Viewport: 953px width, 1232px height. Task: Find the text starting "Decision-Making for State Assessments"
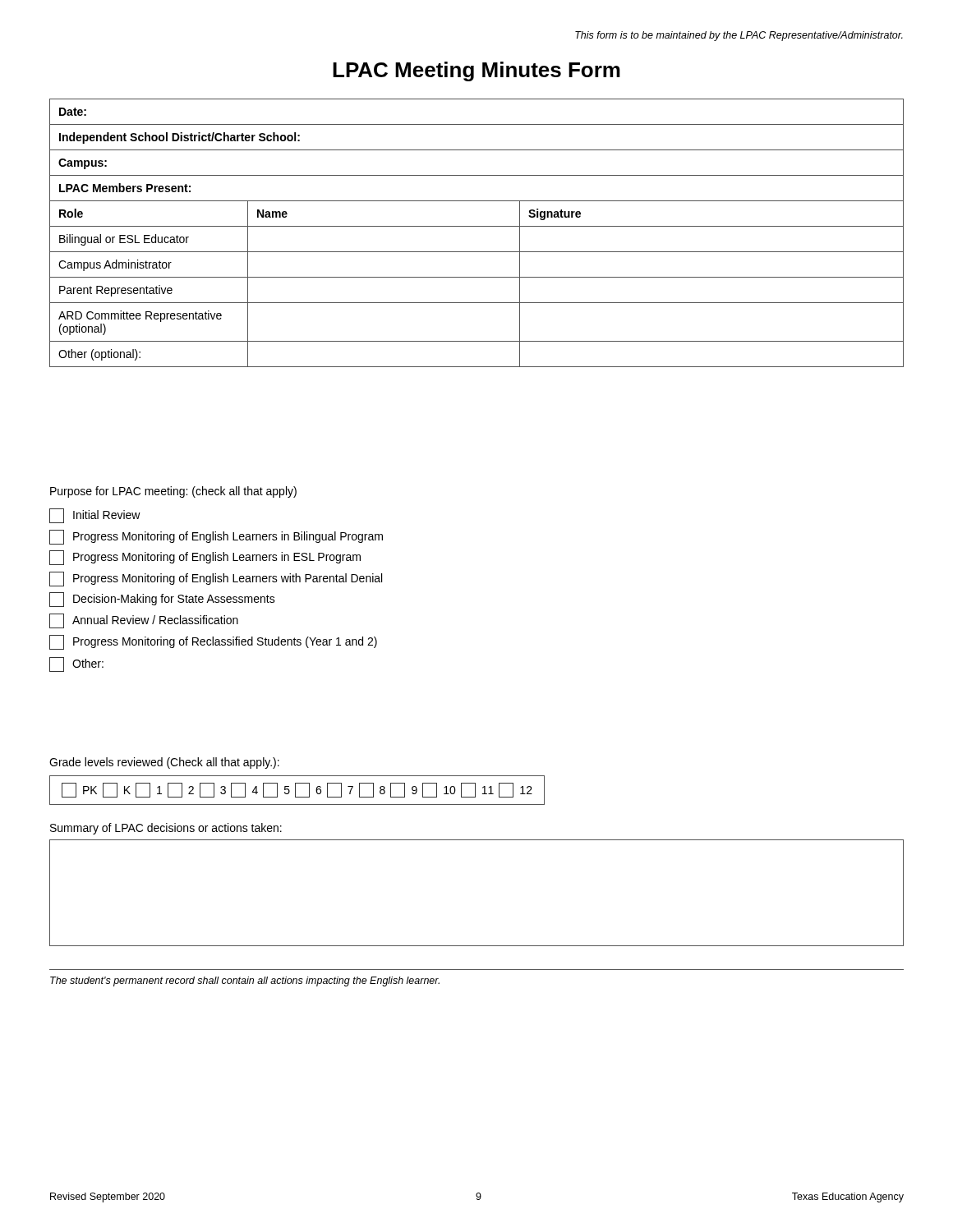click(162, 600)
